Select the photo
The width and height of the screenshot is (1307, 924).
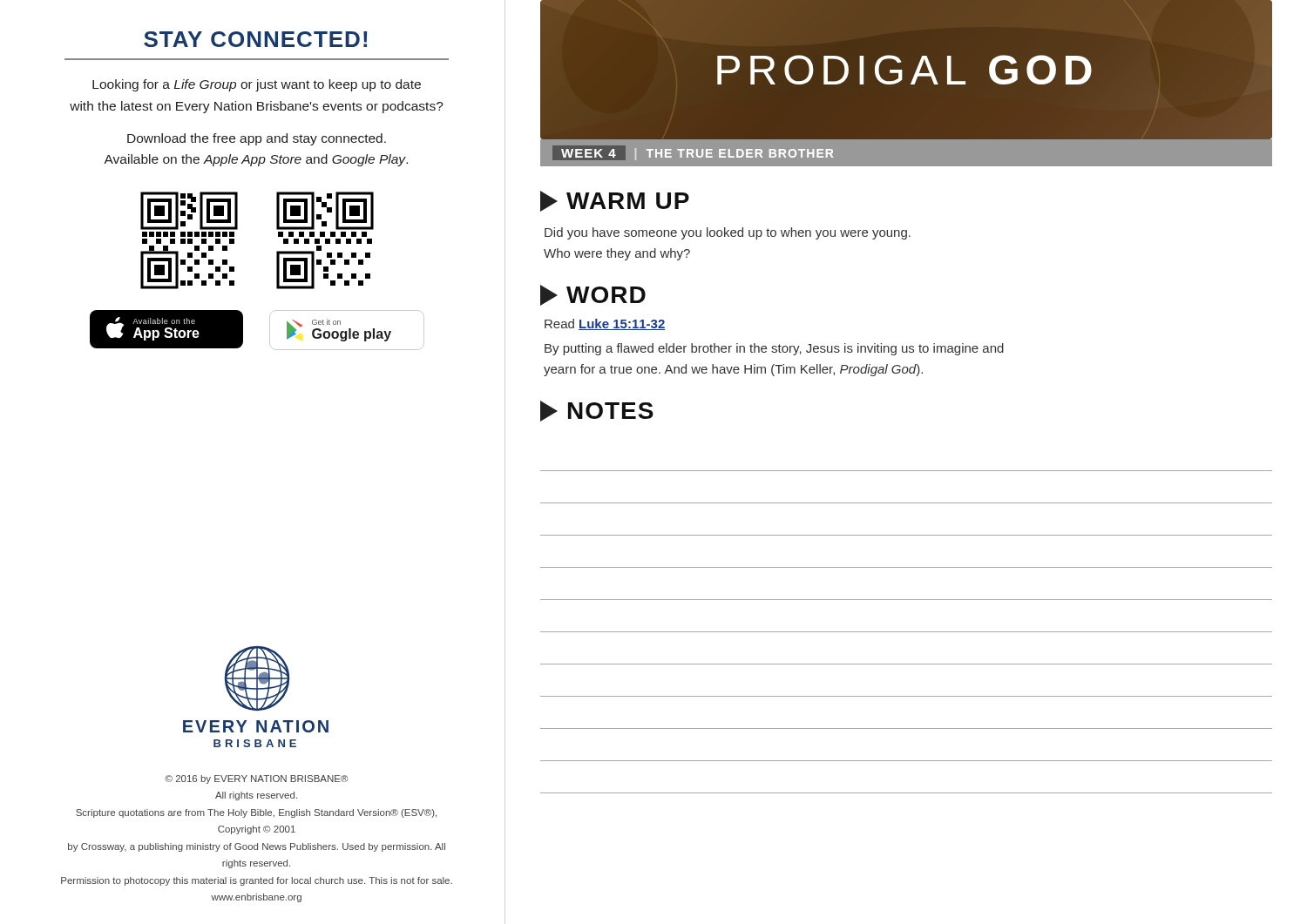(906, 70)
